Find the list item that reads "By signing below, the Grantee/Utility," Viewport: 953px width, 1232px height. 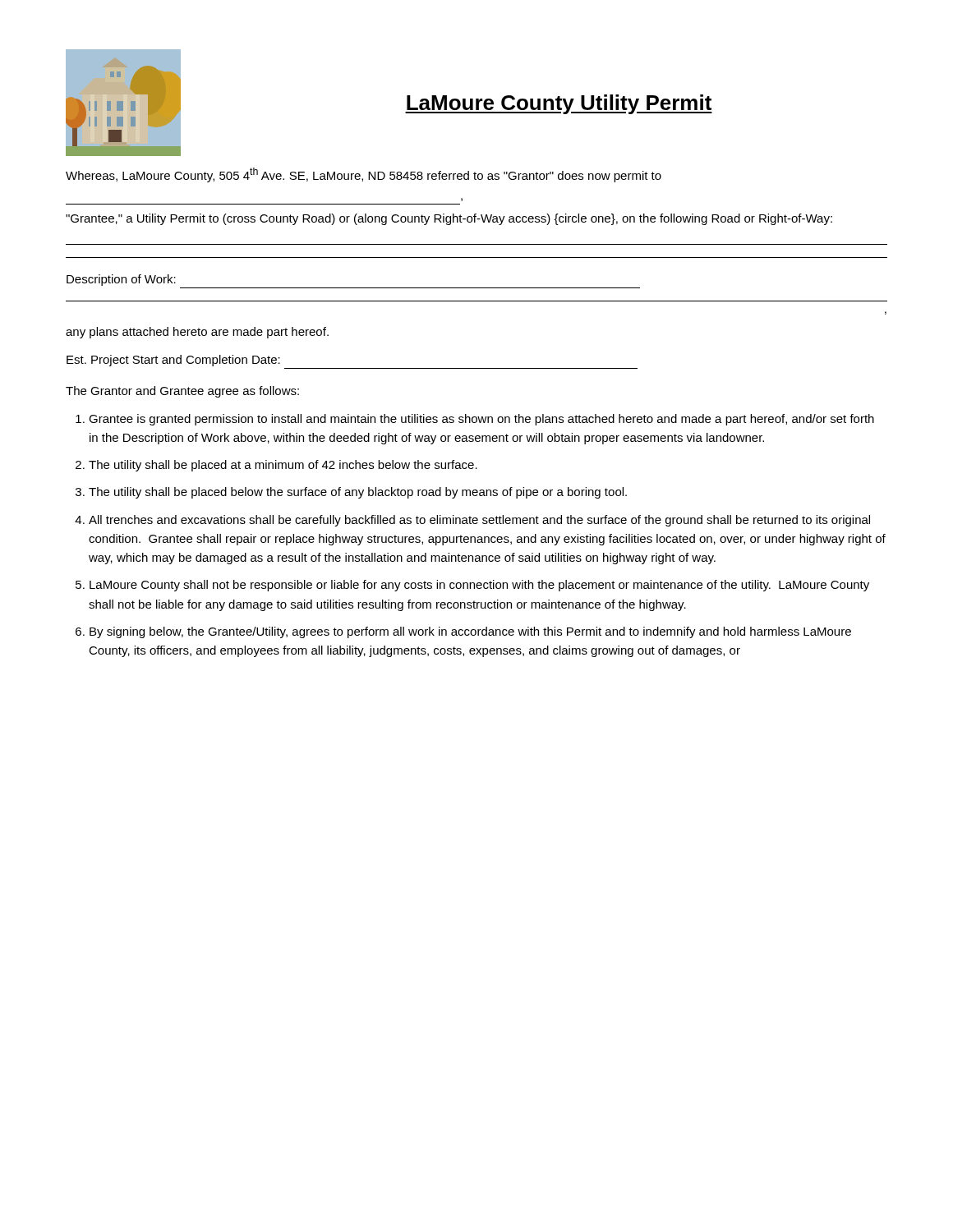(470, 641)
